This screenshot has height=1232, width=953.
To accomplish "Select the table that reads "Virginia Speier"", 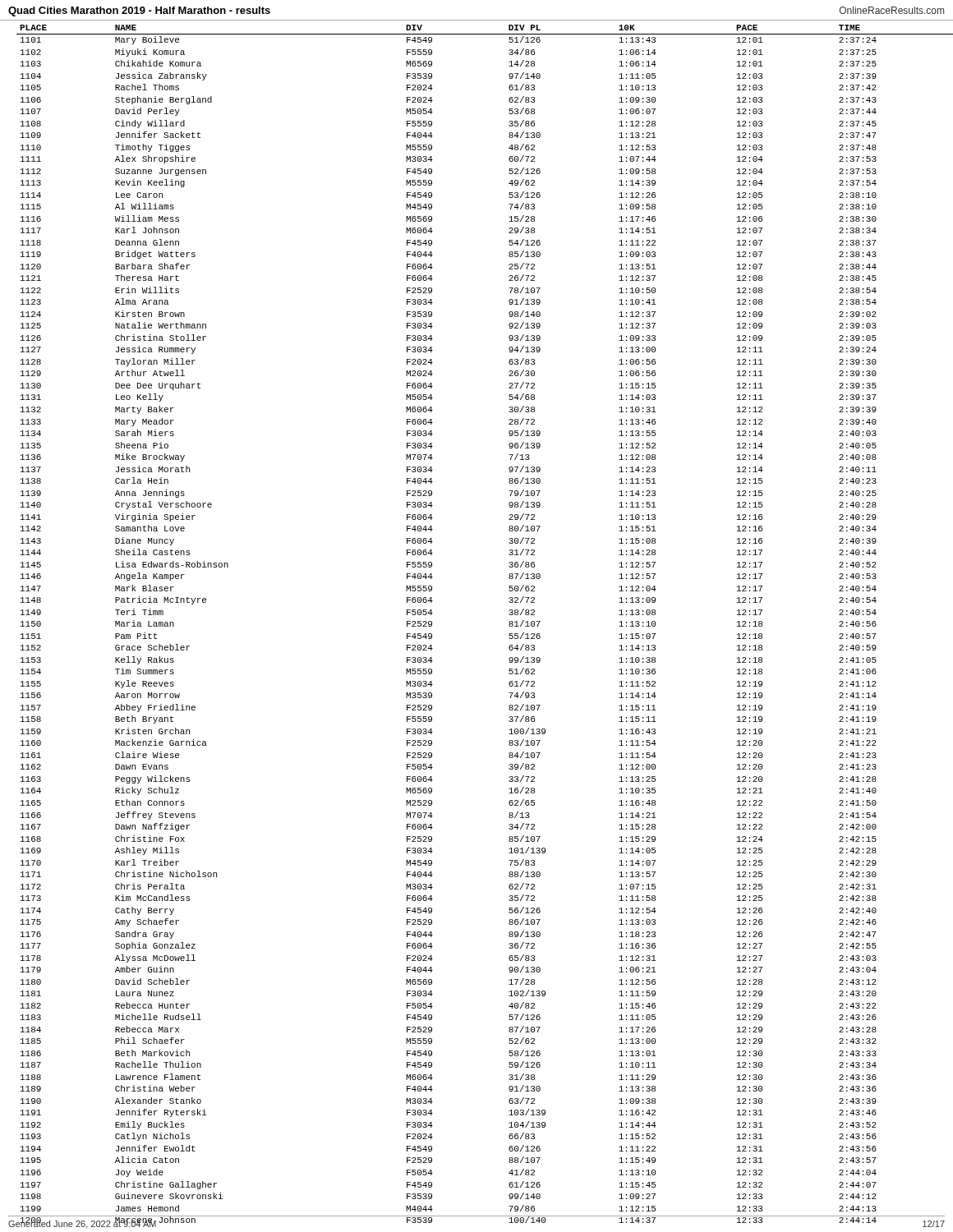I will click(x=476, y=624).
